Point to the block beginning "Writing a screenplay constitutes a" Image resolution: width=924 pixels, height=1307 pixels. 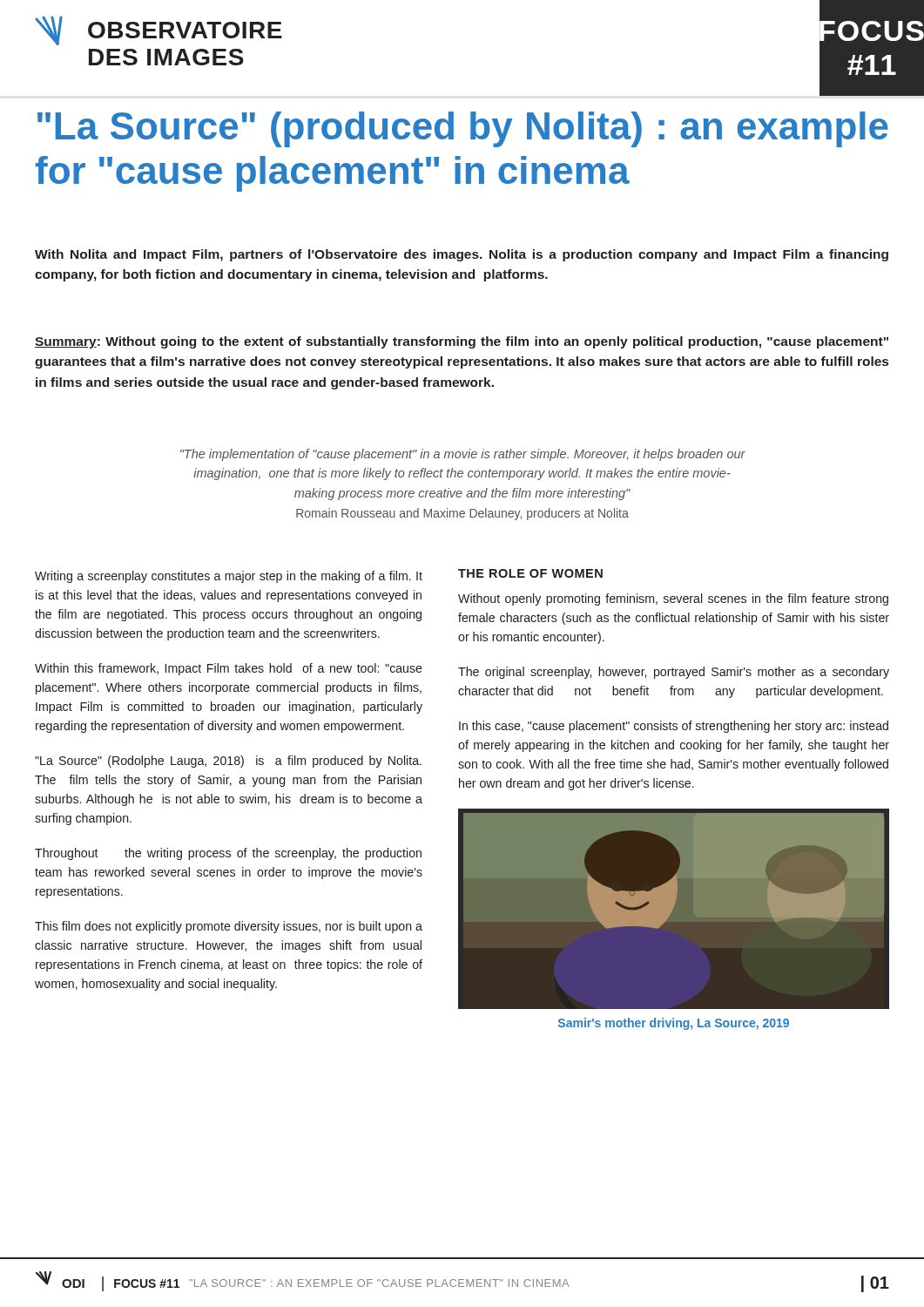pos(229,605)
